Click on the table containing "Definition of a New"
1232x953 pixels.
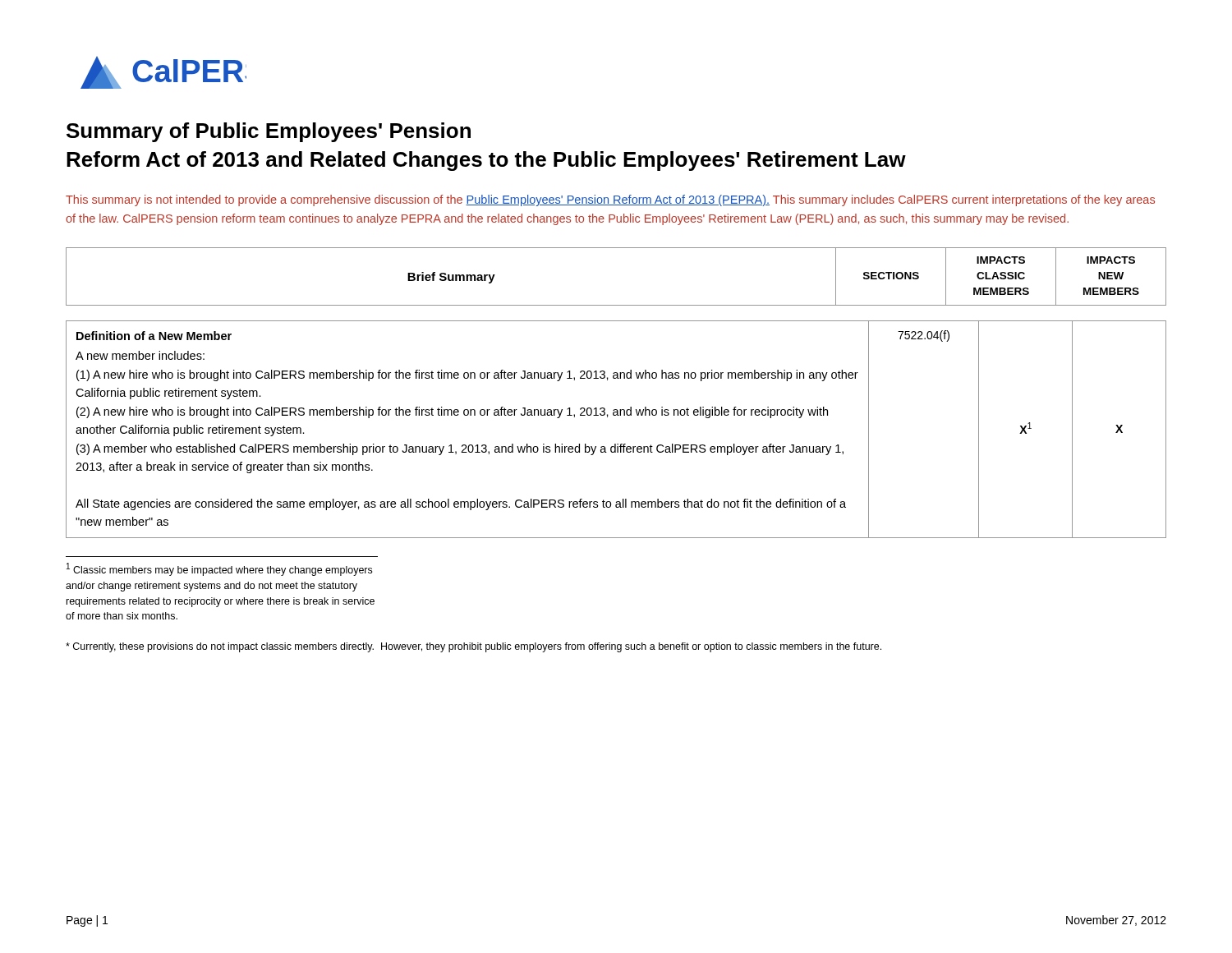pos(616,429)
